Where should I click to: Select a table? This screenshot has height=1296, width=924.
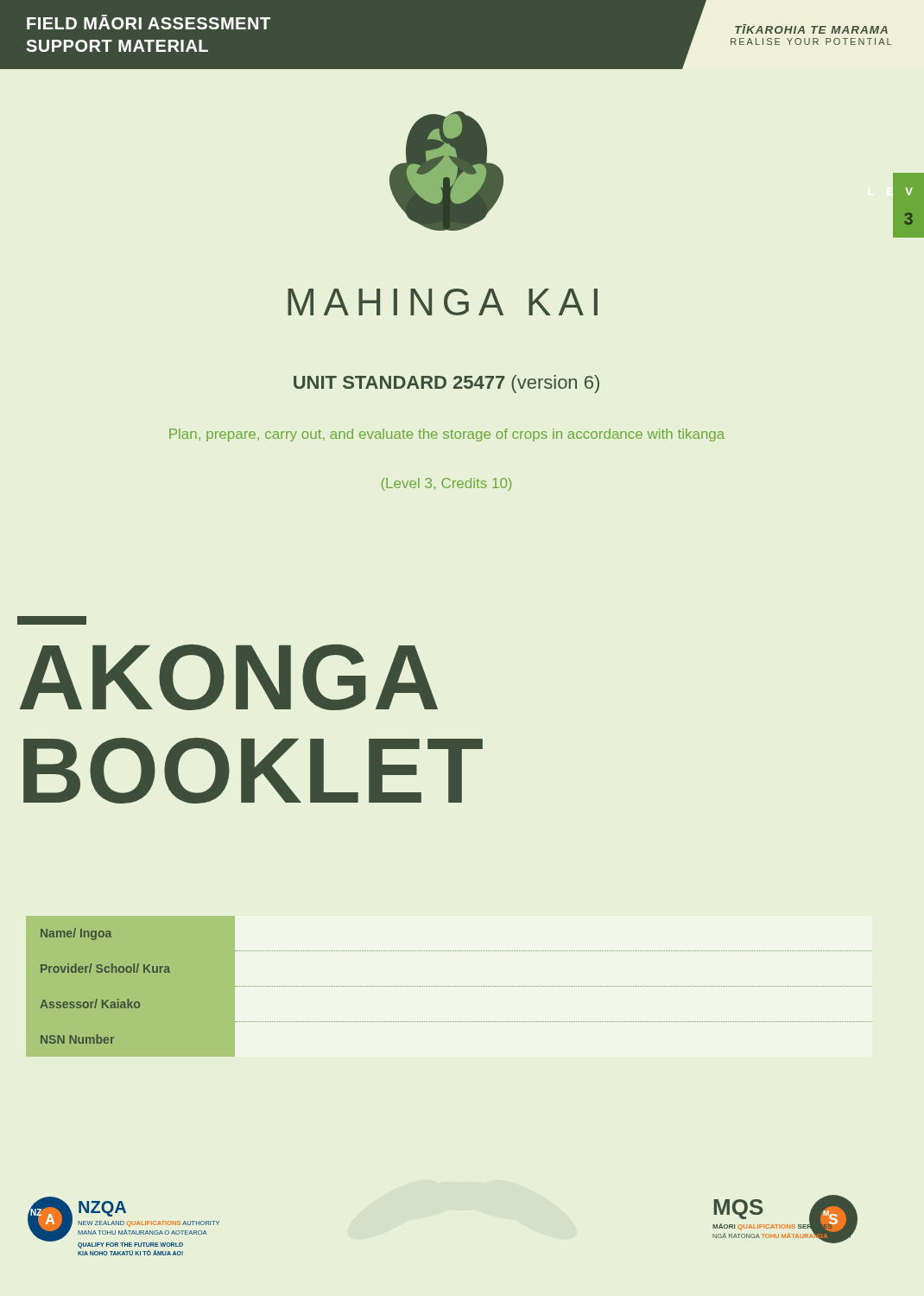449,986
